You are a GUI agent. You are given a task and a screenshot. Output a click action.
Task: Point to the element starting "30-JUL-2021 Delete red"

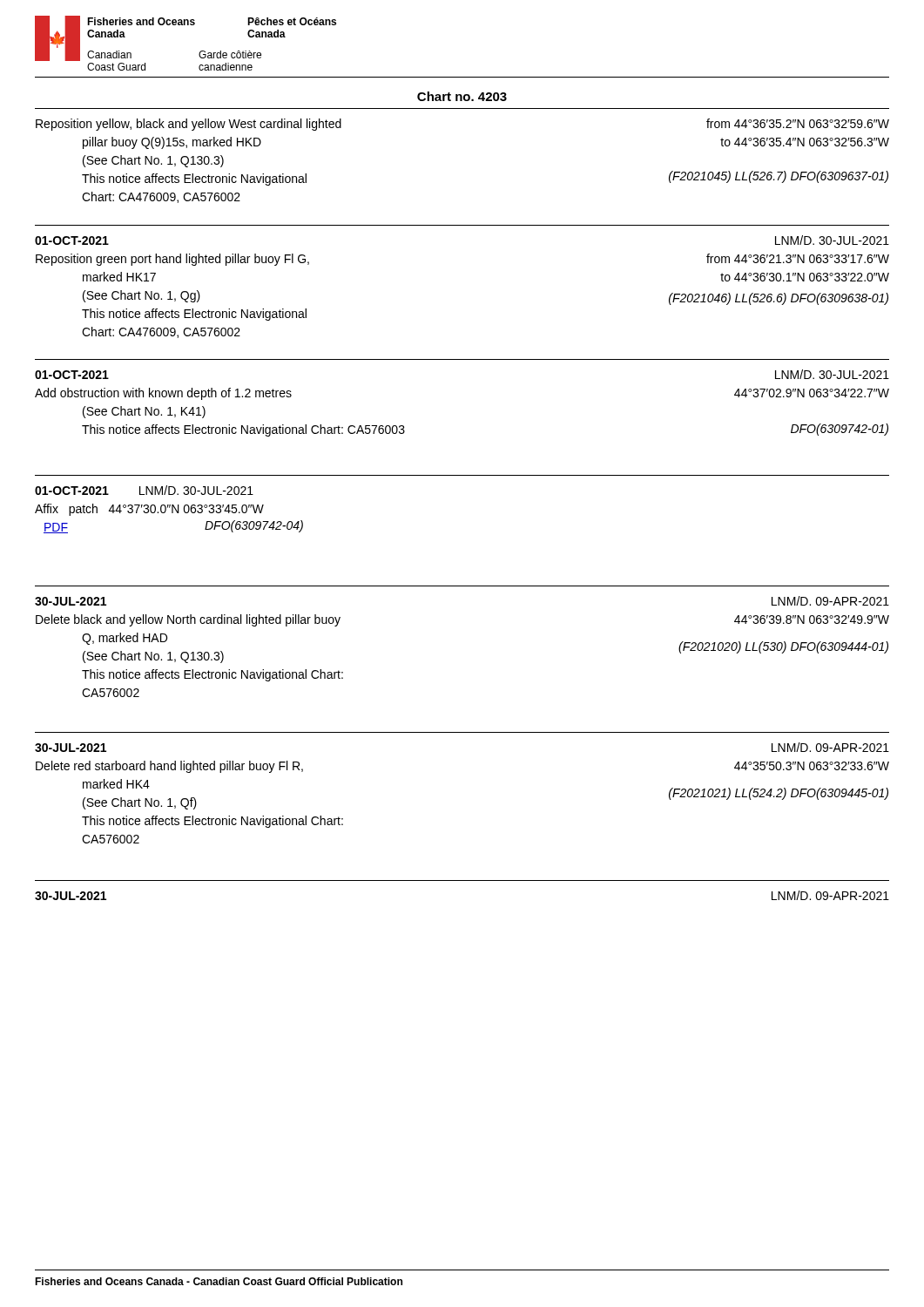(66, 747)
